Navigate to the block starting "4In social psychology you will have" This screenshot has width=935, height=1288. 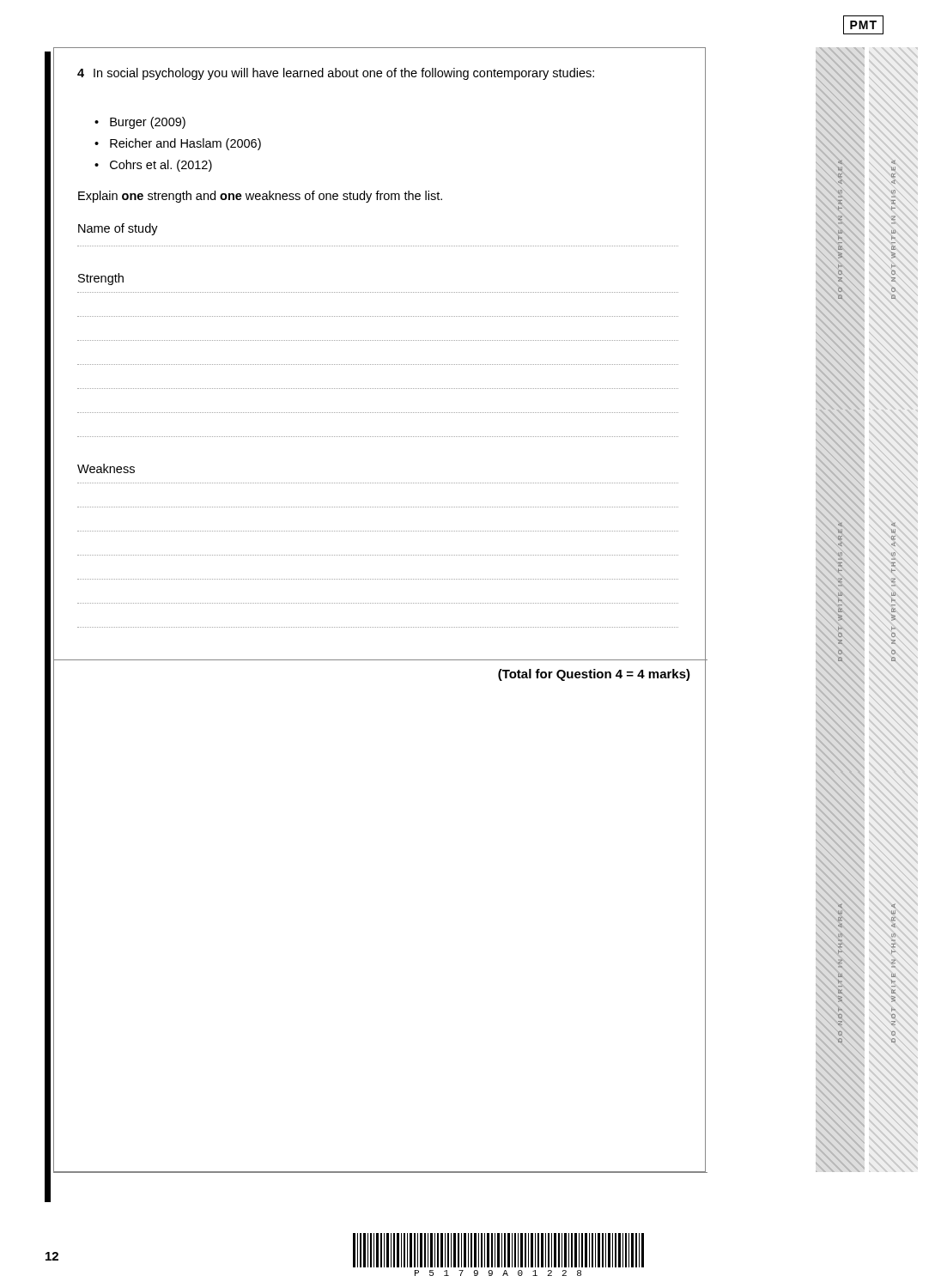click(336, 73)
